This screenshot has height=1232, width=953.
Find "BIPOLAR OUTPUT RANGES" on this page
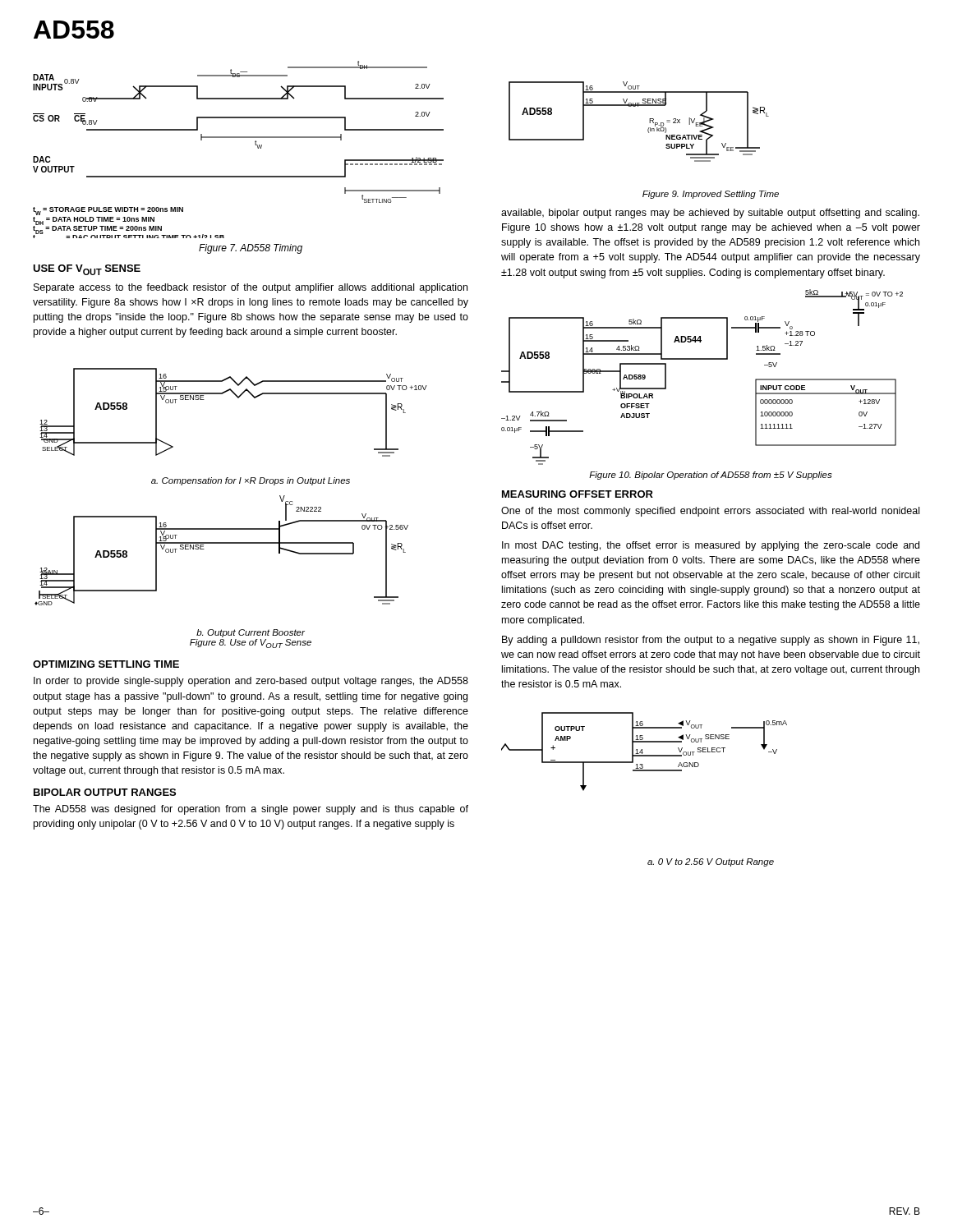tap(105, 792)
